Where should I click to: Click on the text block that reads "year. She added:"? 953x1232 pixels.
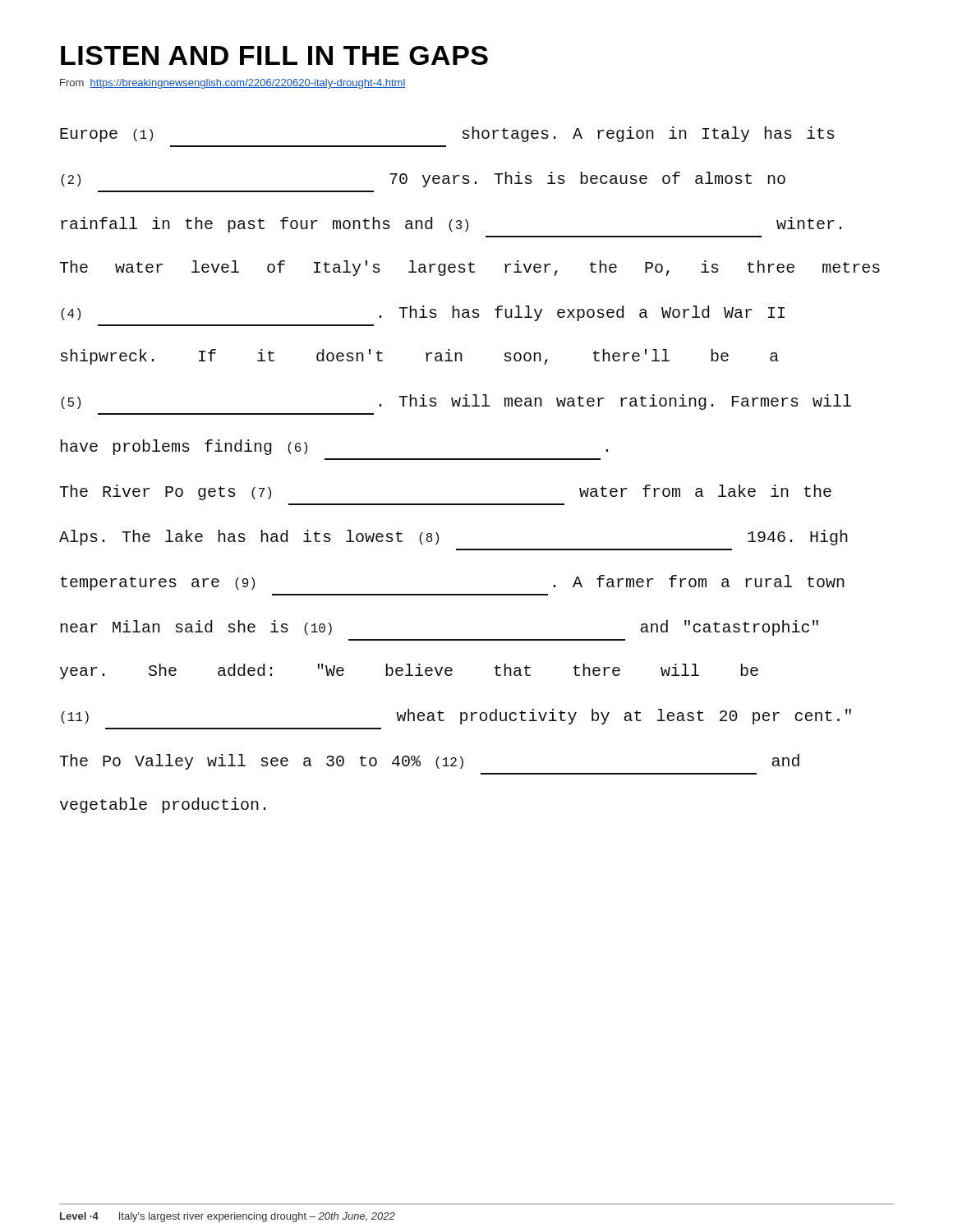(x=409, y=672)
